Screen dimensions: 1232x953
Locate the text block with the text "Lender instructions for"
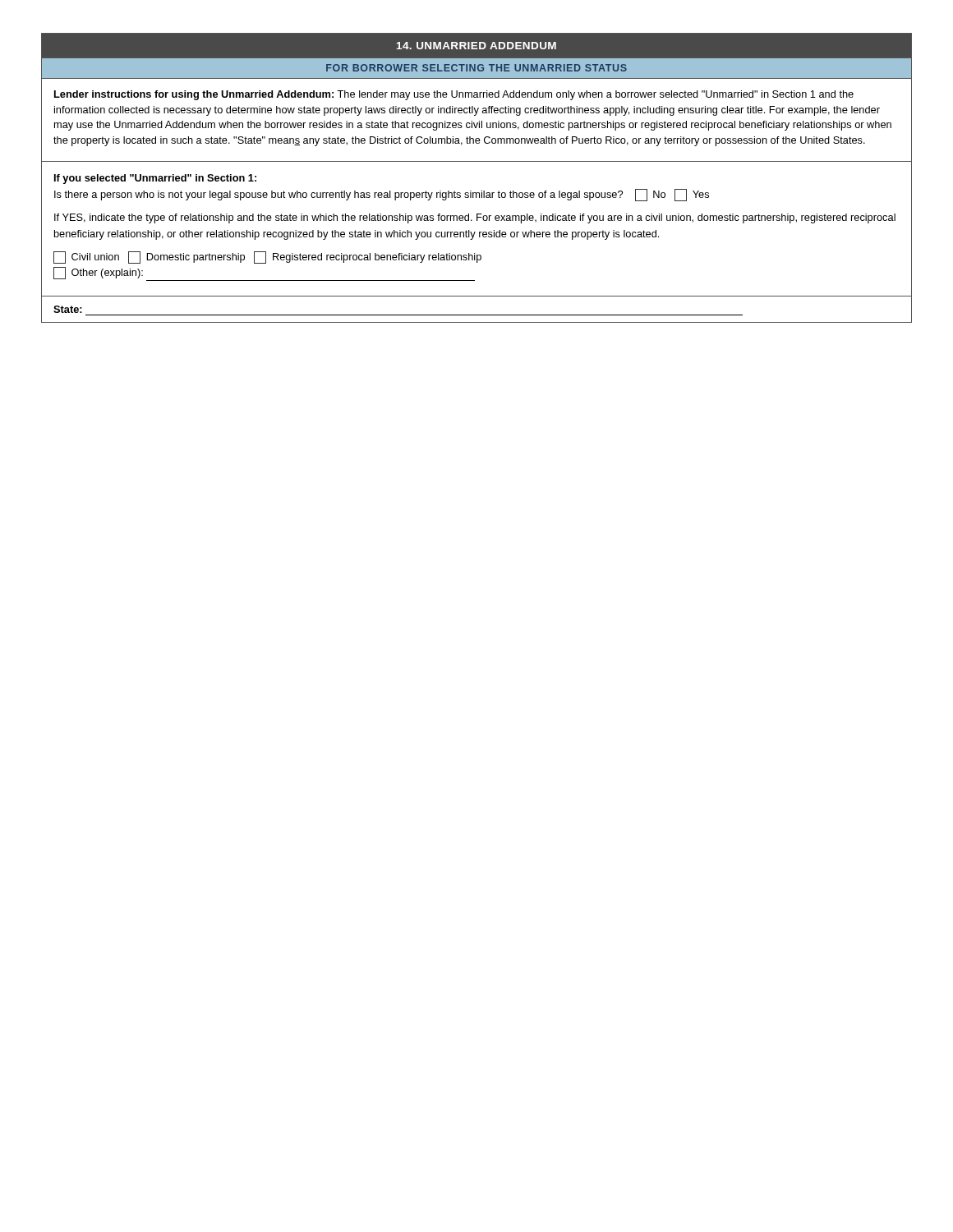point(476,118)
